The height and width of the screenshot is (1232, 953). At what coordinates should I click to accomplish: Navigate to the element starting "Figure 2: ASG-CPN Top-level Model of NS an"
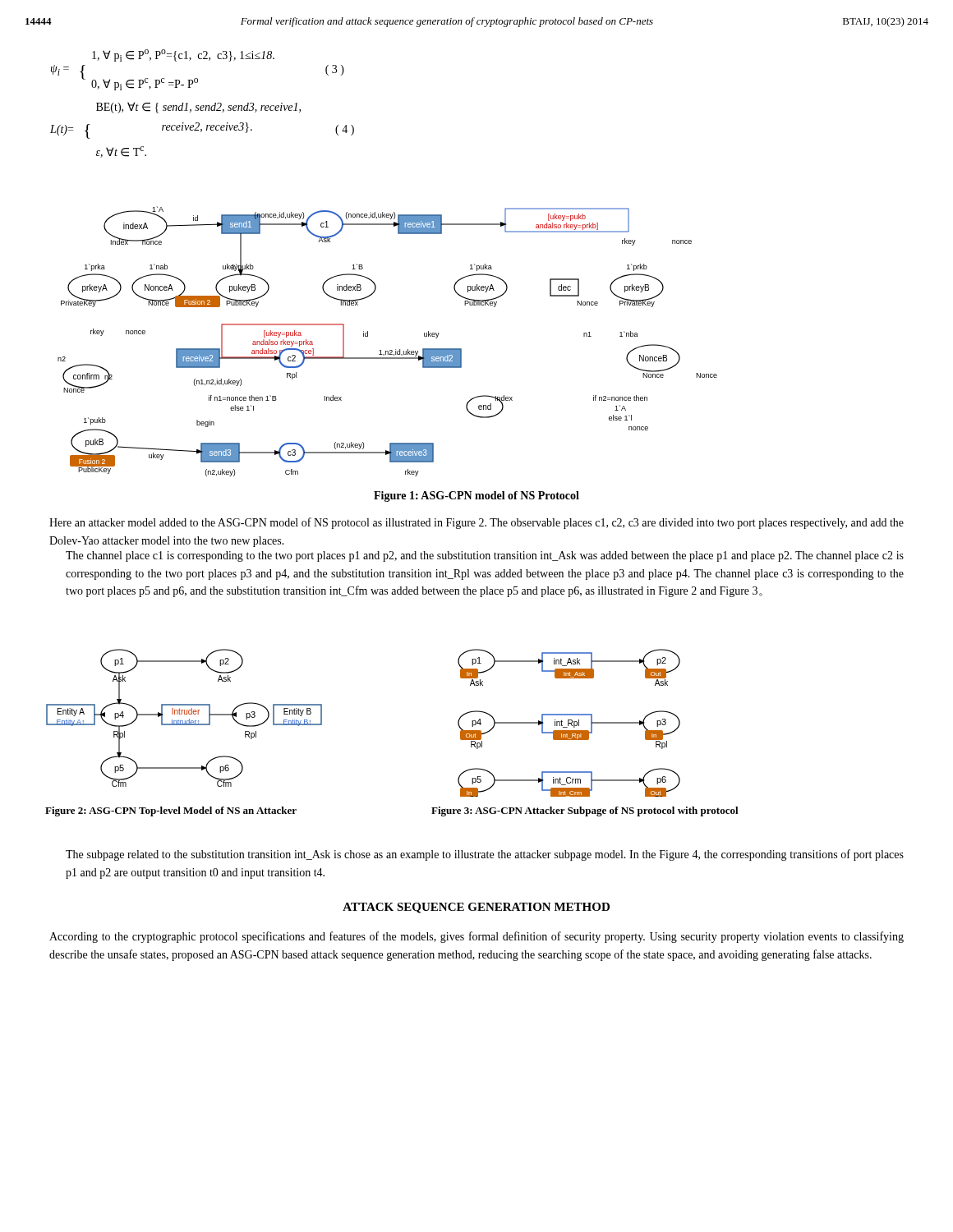pos(171,810)
